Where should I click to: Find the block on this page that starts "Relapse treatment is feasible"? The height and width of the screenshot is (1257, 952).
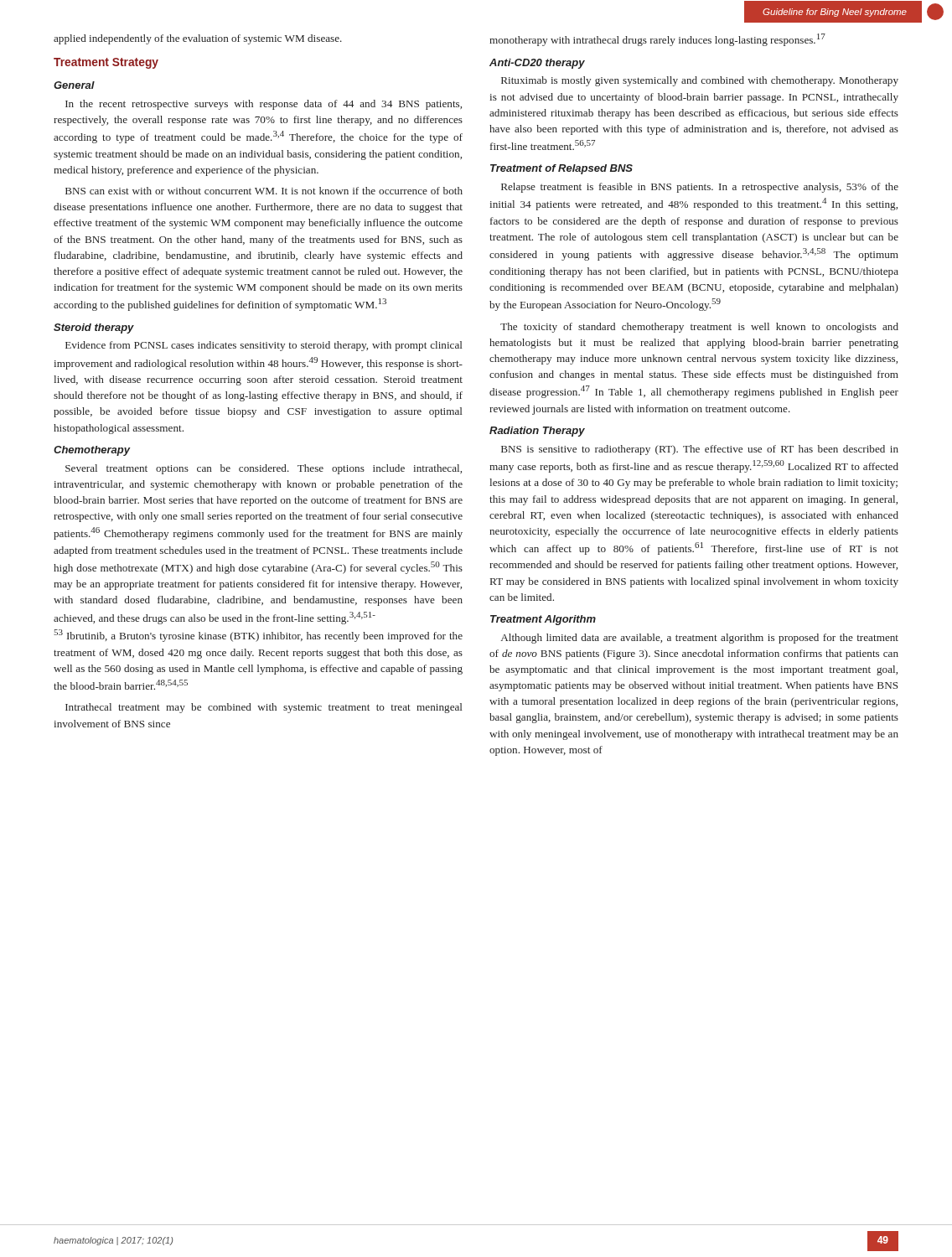[x=694, y=298]
